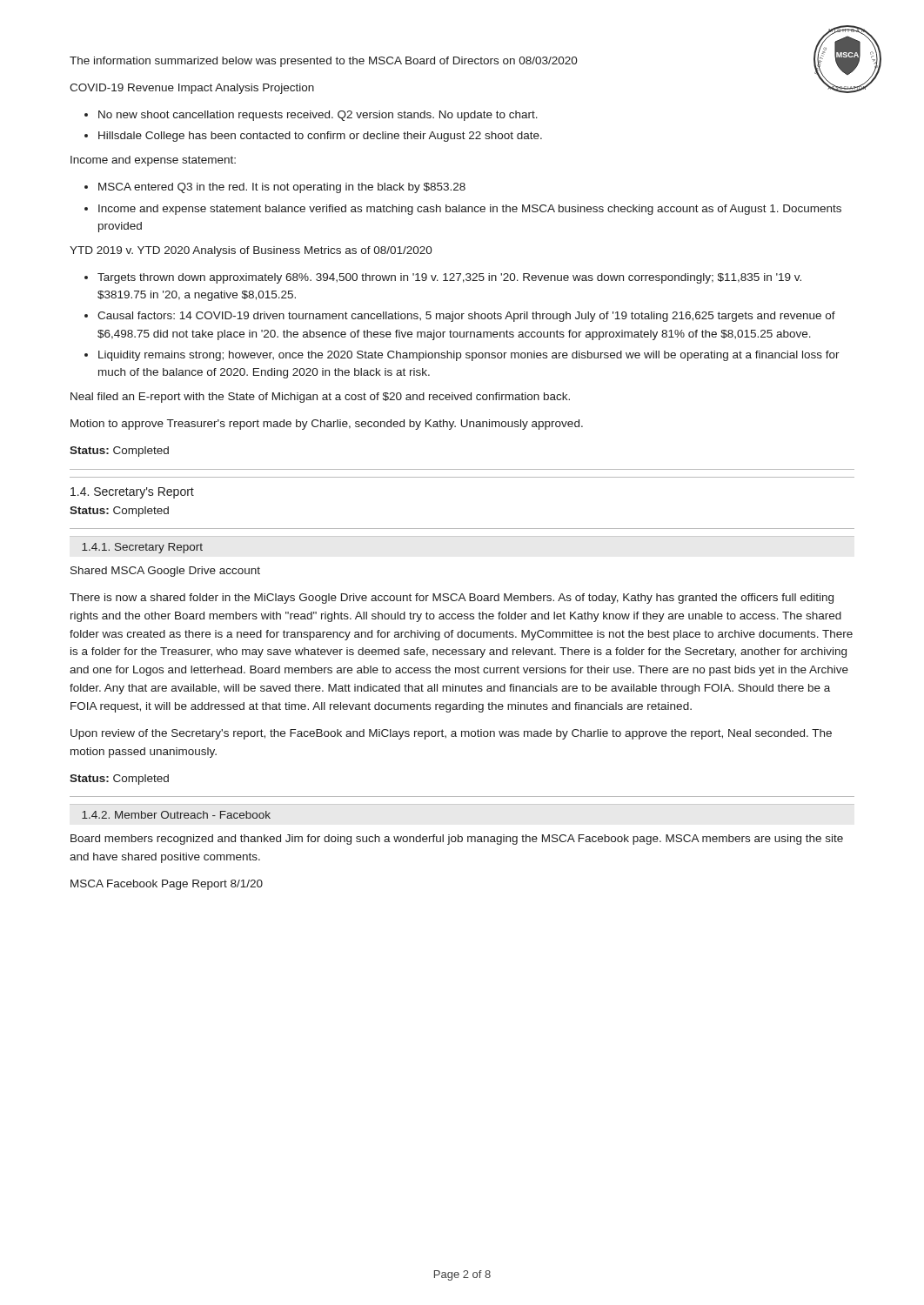
Task: Click on the region starting "1.4.1. Secretary Report"
Action: click(139, 547)
